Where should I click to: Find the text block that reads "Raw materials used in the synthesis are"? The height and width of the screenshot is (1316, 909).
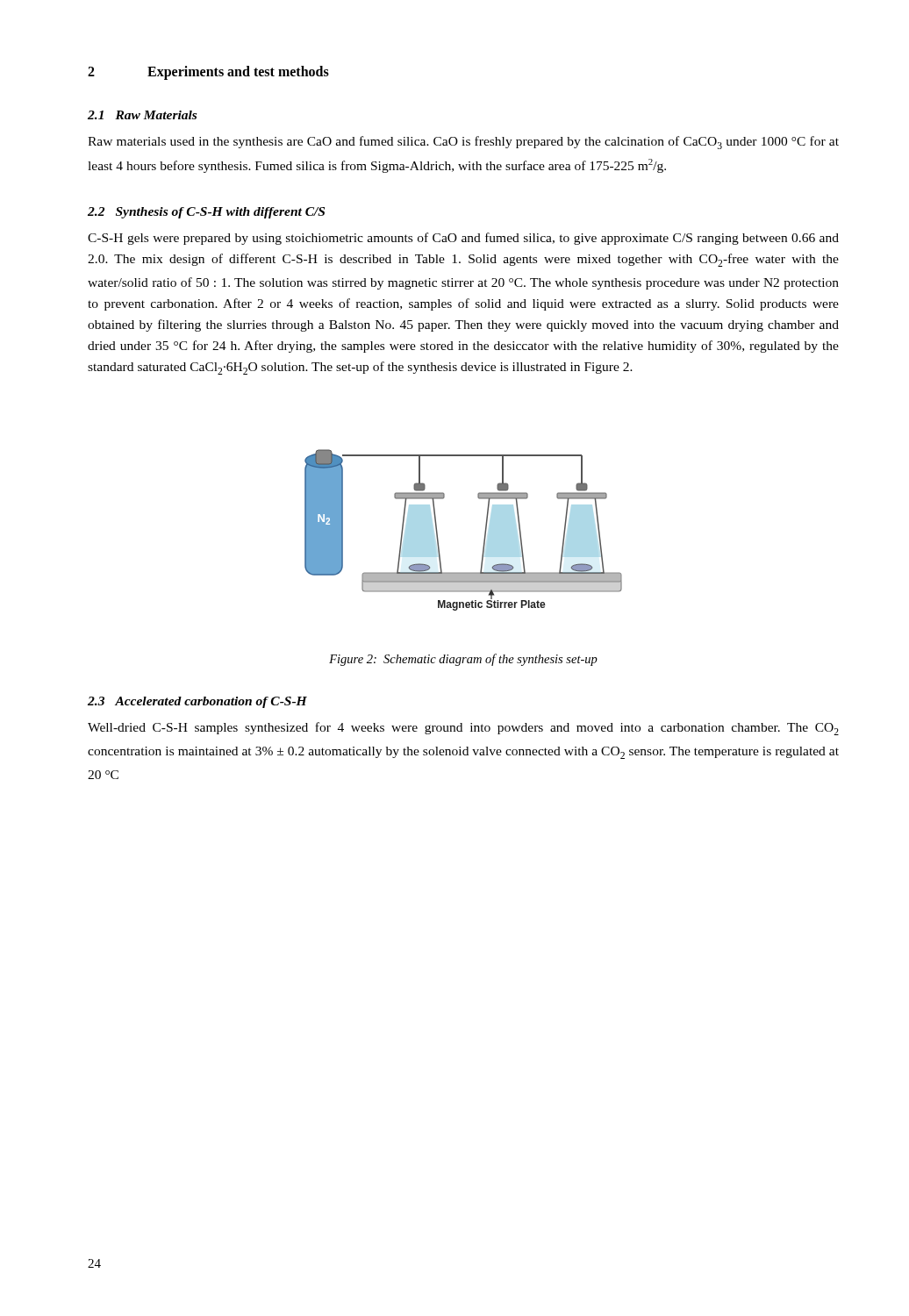coord(463,153)
